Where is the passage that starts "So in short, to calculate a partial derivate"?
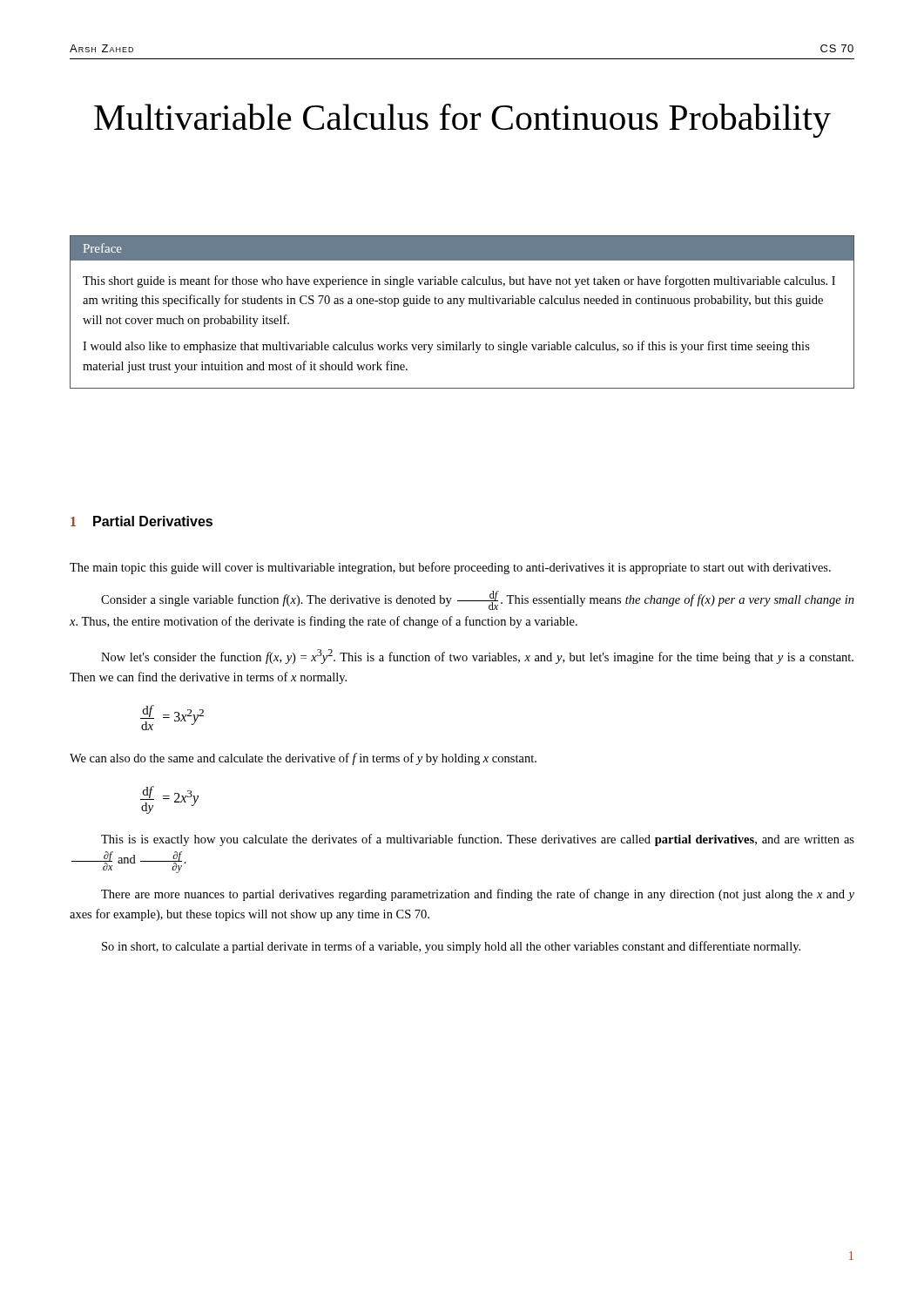The width and height of the screenshot is (924, 1307). (x=451, y=946)
